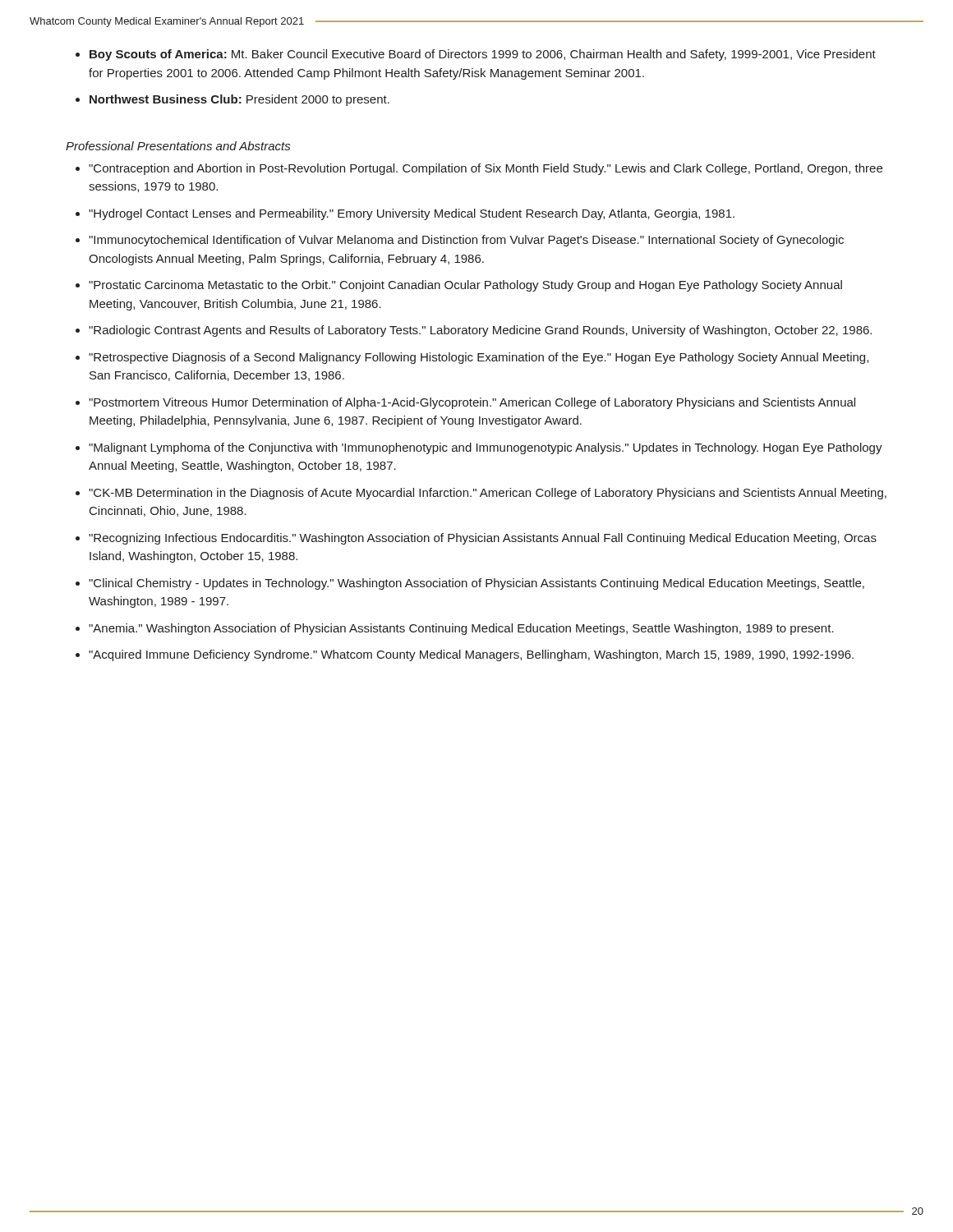Find the list item with the text ""Acquired Immune Deficiency Syndrome." Whatcom County Medical"

(472, 654)
